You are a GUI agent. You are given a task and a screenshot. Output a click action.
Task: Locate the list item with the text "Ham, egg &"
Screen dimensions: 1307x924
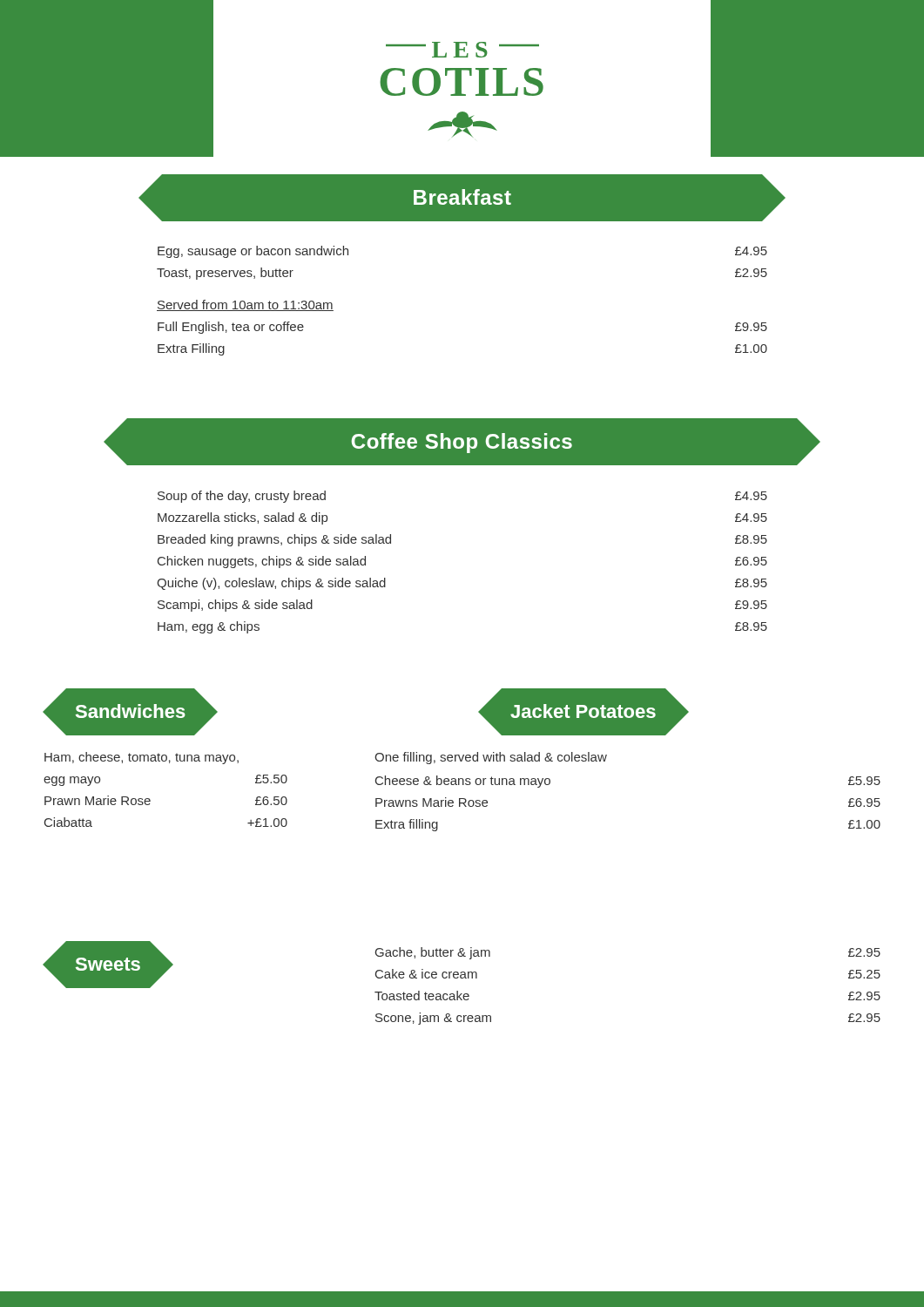pos(208,627)
